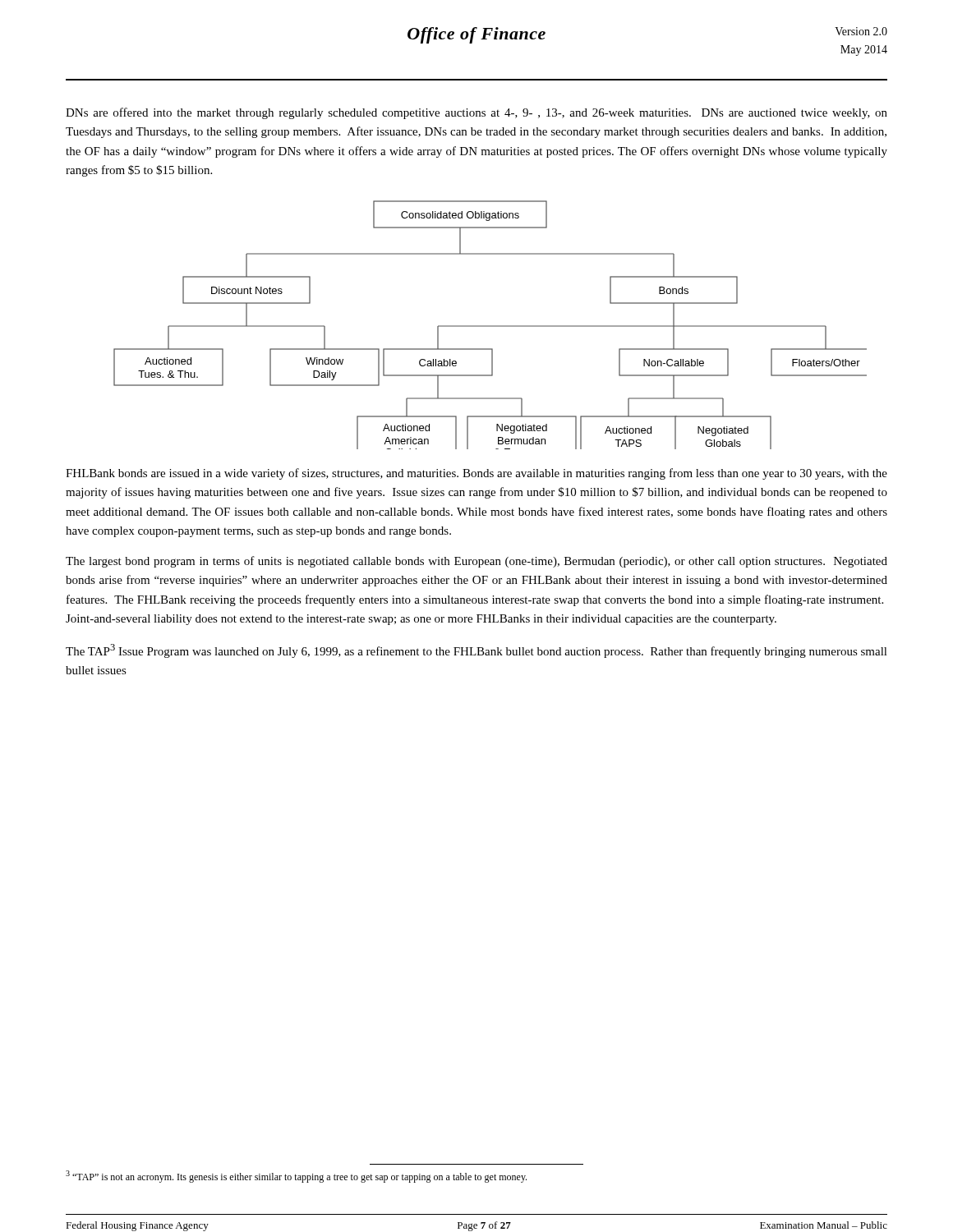Point to the text starting "FHLBank bonds are issued in"

click(476, 502)
